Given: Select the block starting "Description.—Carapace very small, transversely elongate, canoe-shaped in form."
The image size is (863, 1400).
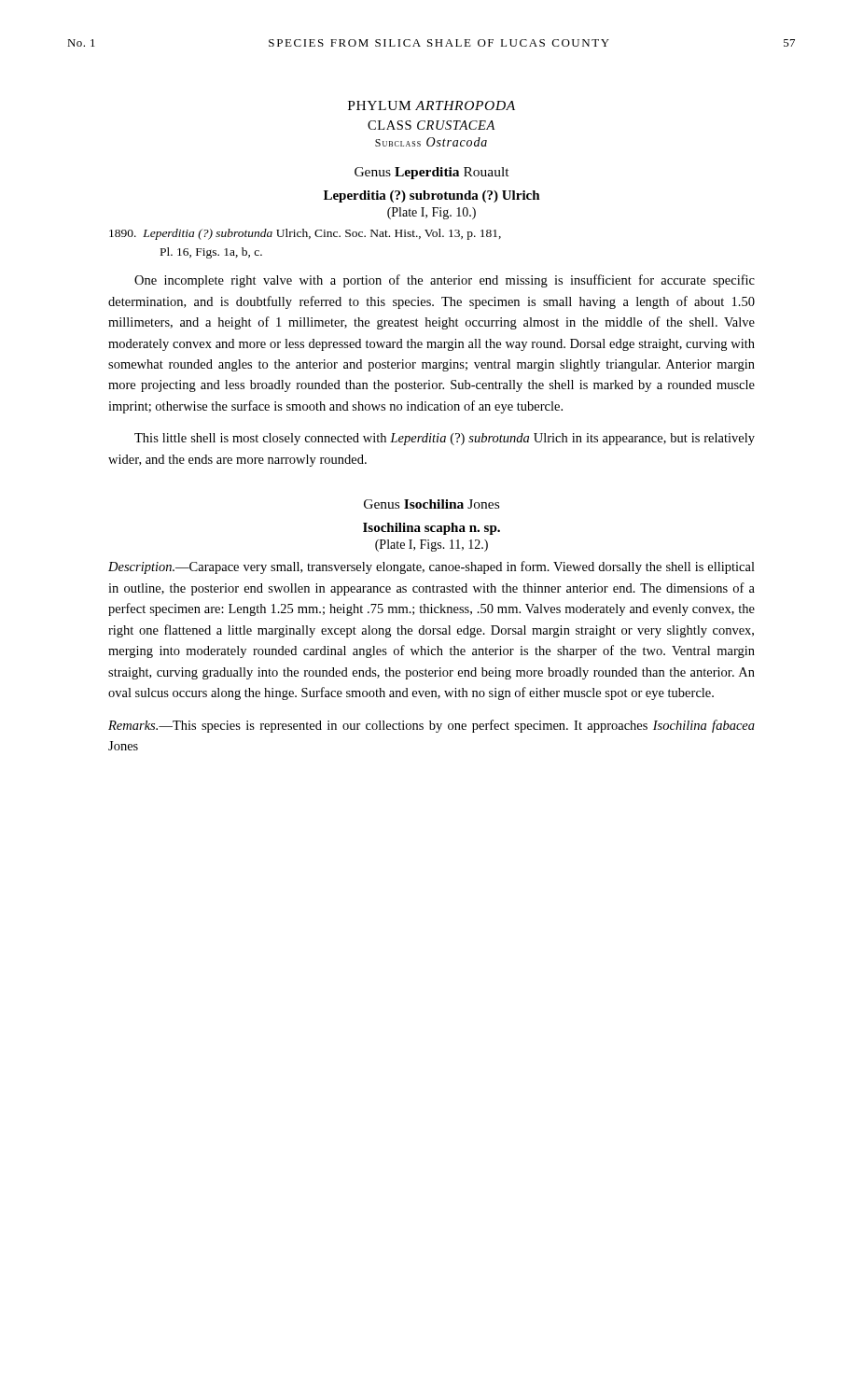Looking at the screenshot, I should tap(432, 630).
